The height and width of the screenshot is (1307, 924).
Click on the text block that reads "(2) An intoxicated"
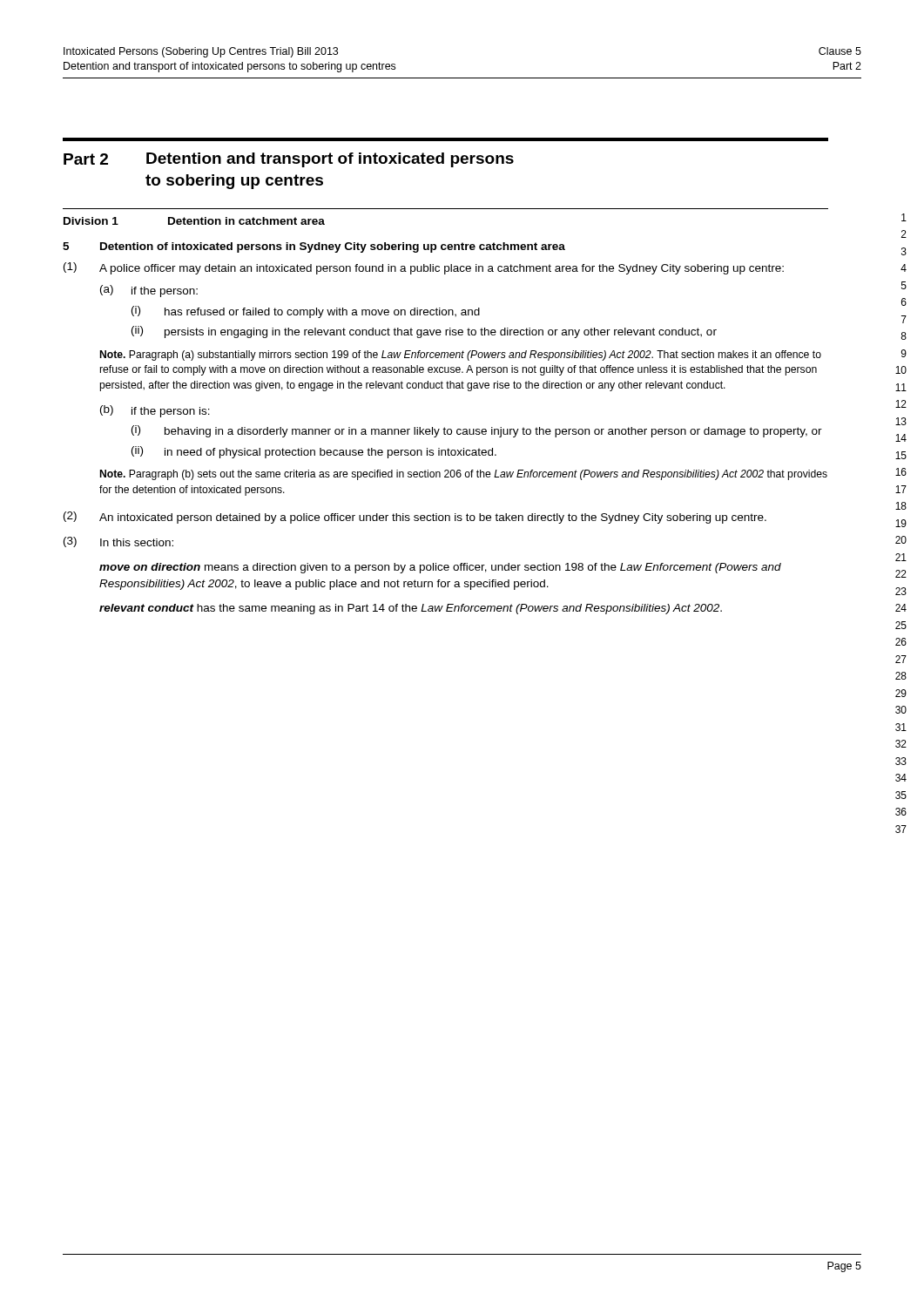[x=445, y=517]
